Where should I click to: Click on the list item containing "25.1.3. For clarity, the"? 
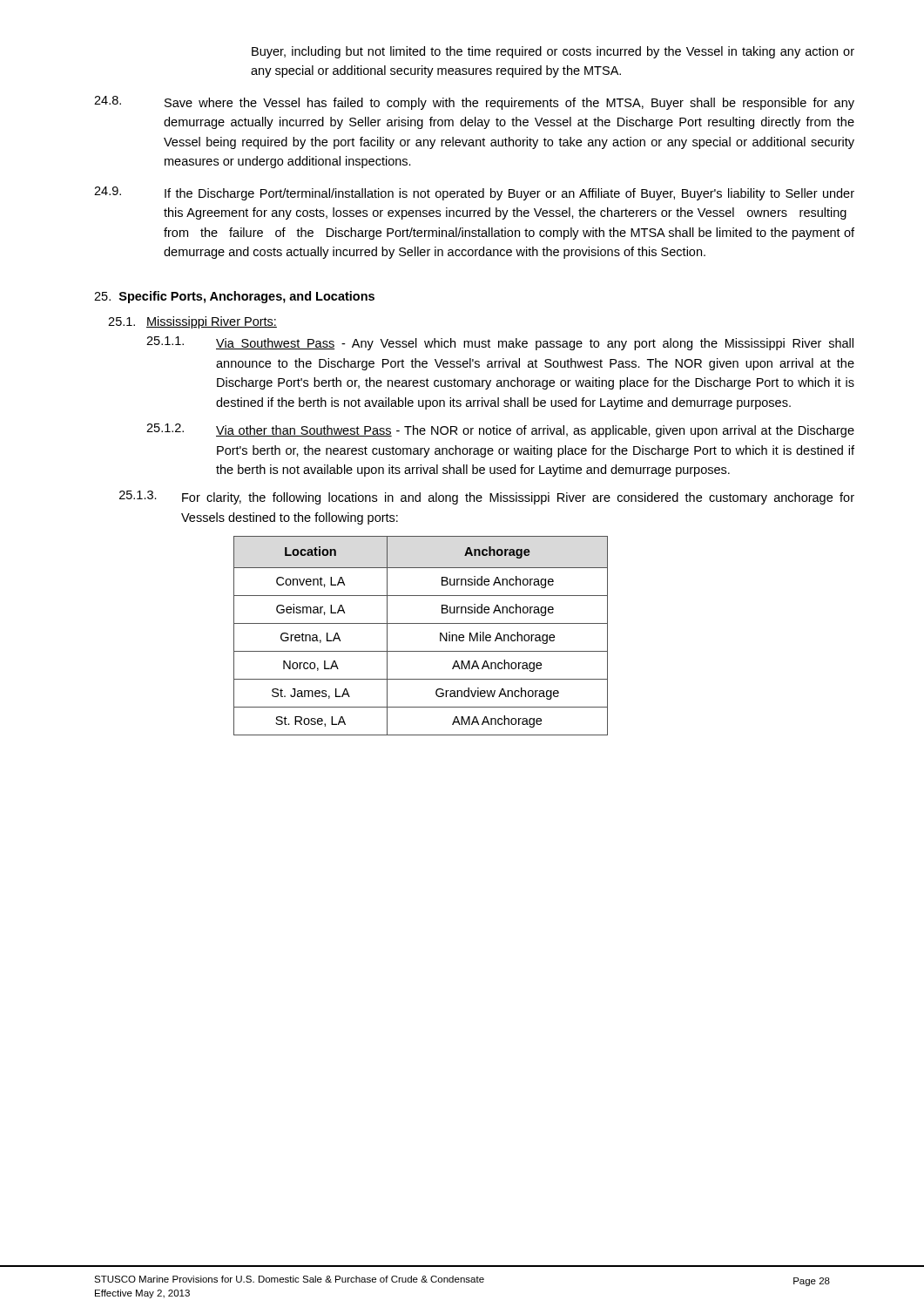point(474,612)
